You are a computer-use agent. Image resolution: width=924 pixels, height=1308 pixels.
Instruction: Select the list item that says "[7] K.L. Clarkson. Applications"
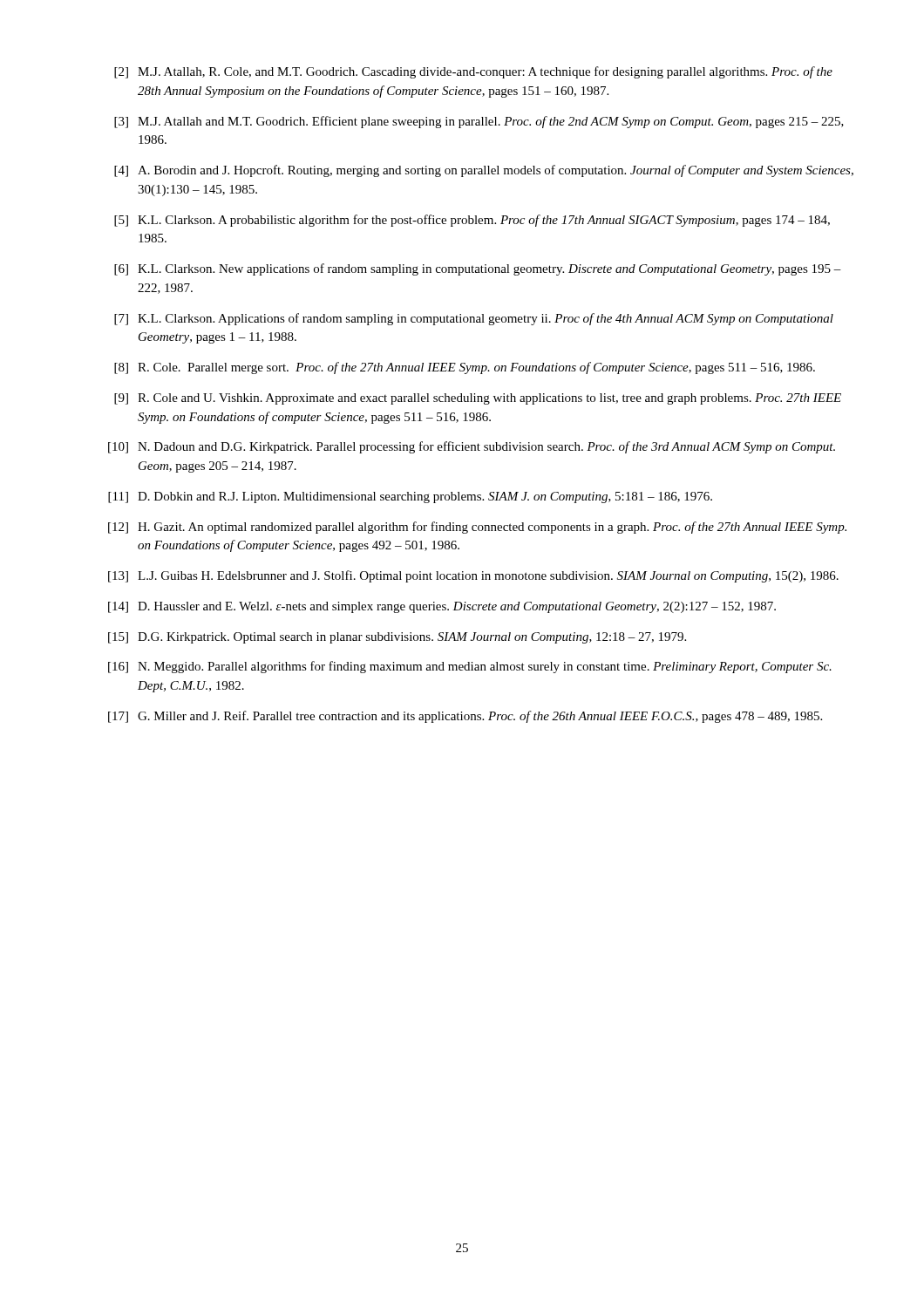click(x=471, y=328)
